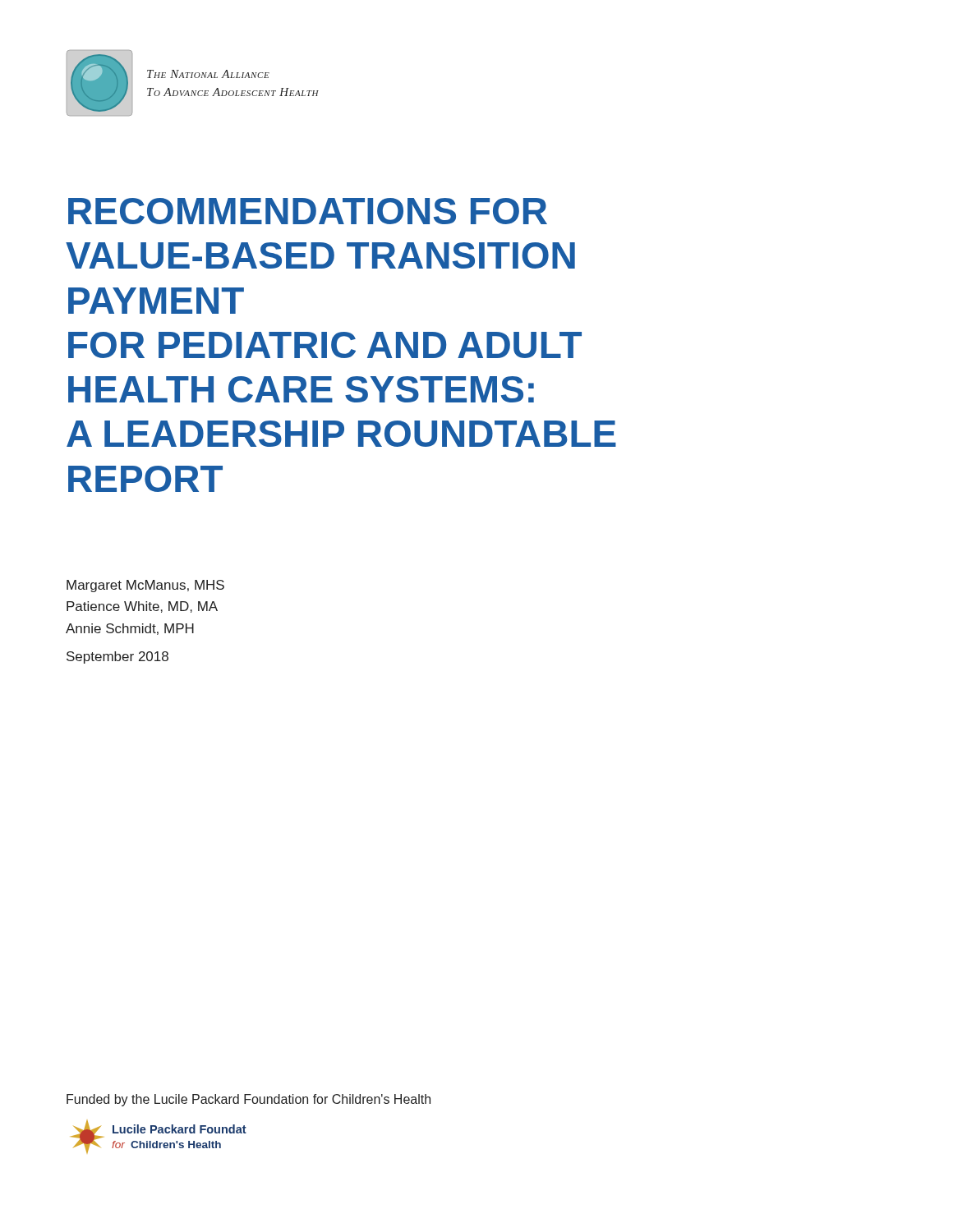Find the title on this page that starts "RECOMMENDATIONS FORVALUE-BASED TRANSITION"

403,345
